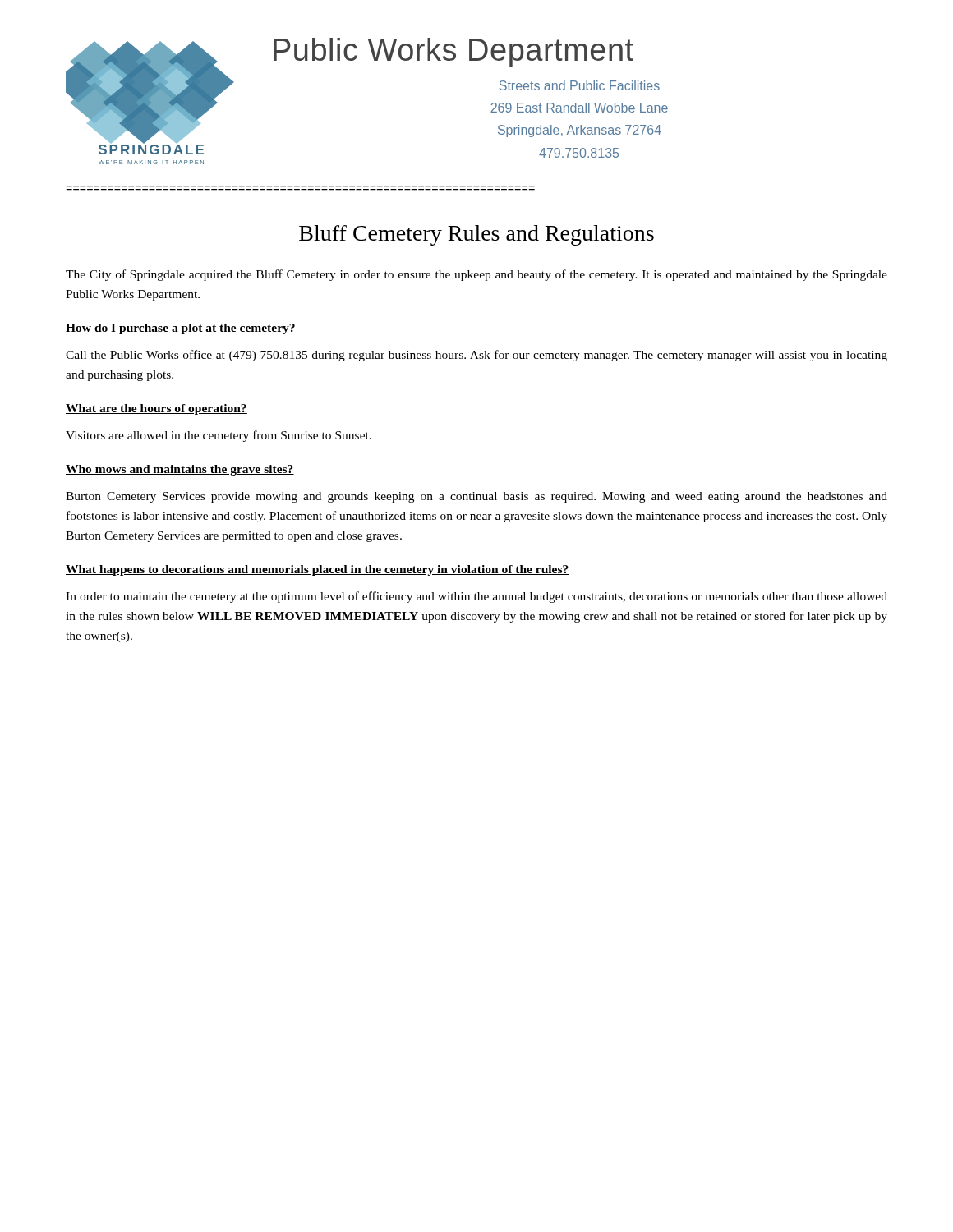Select the text starting "Bluff Cemetery Rules and Regulations"

click(476, 233)
